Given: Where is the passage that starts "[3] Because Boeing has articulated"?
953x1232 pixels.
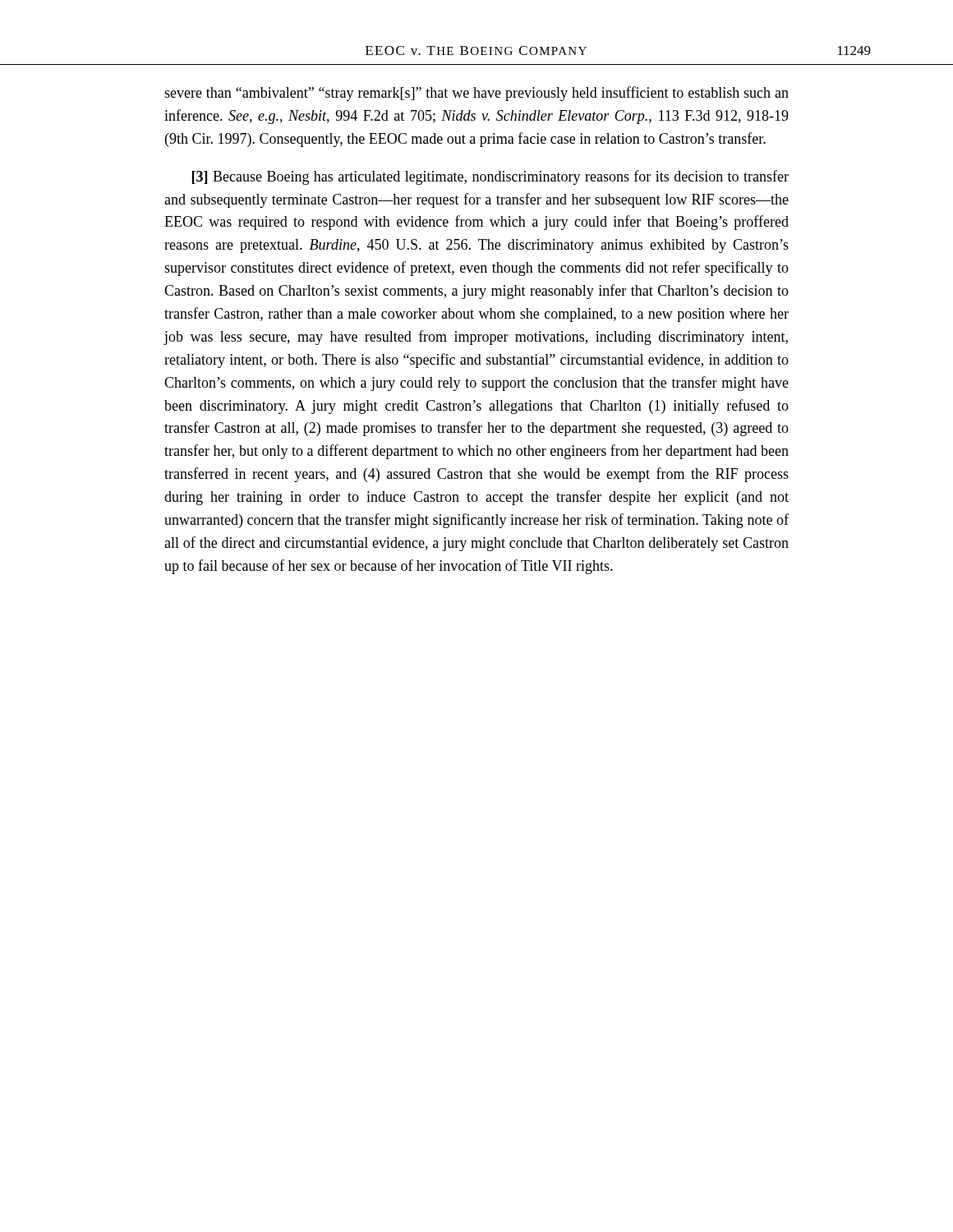Looking at the screenshot, I should (x=476, y=372).
